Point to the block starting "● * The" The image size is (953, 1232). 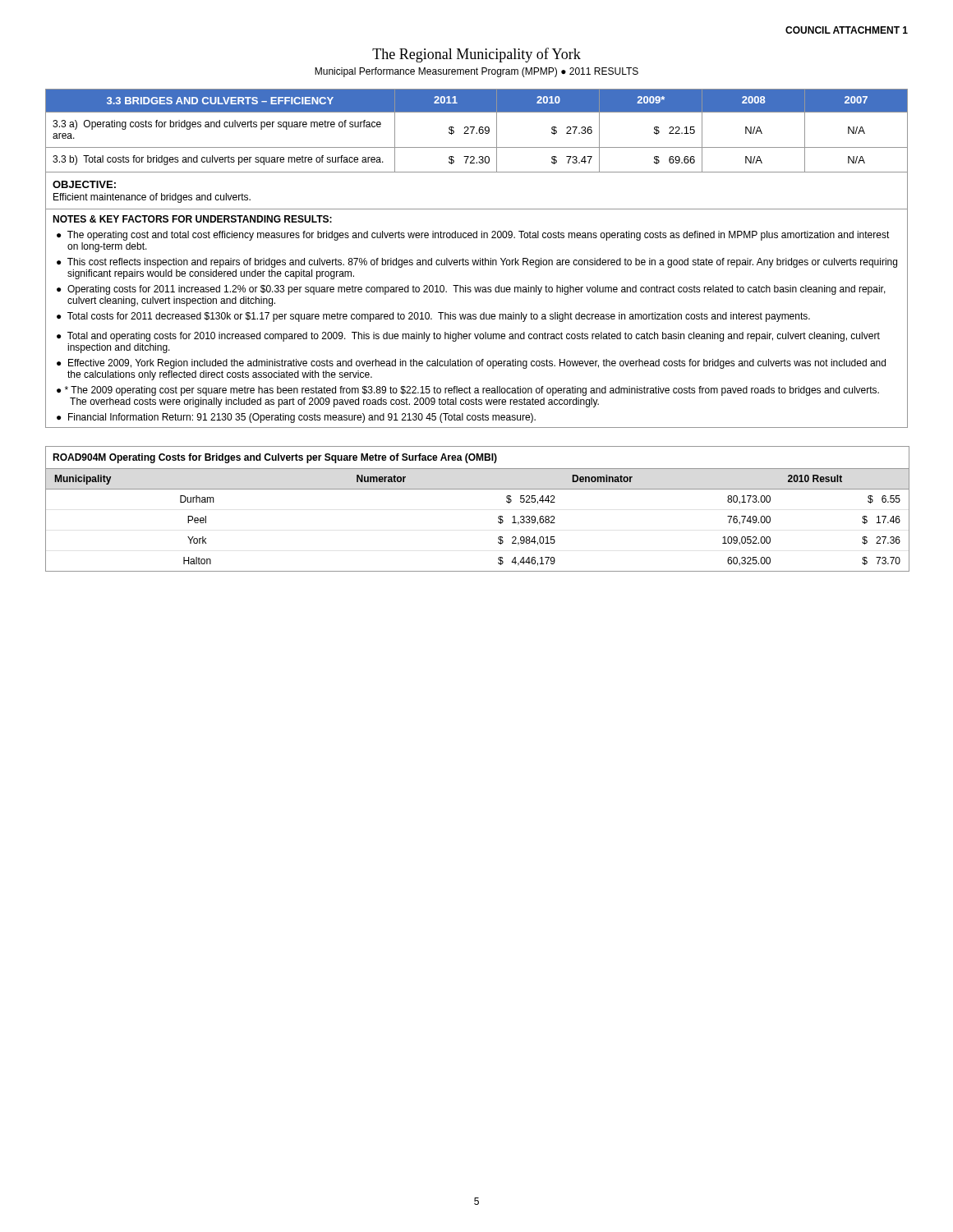coord(468,396)
